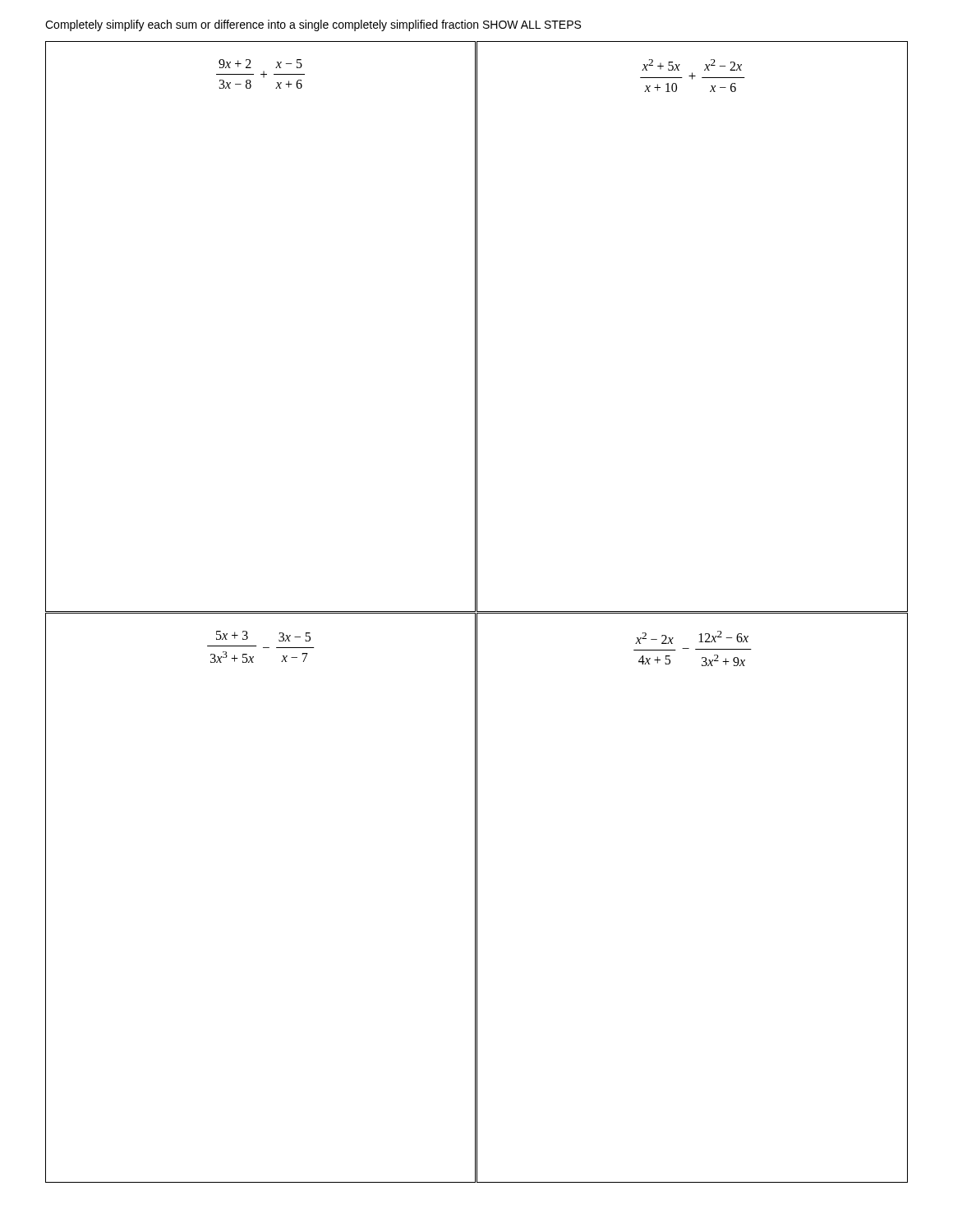This screenshot has width=953, height=1232.
Task: Click on the formula that reads "x2 + 5x x + 10 + x2"
Action: point(692,76)
